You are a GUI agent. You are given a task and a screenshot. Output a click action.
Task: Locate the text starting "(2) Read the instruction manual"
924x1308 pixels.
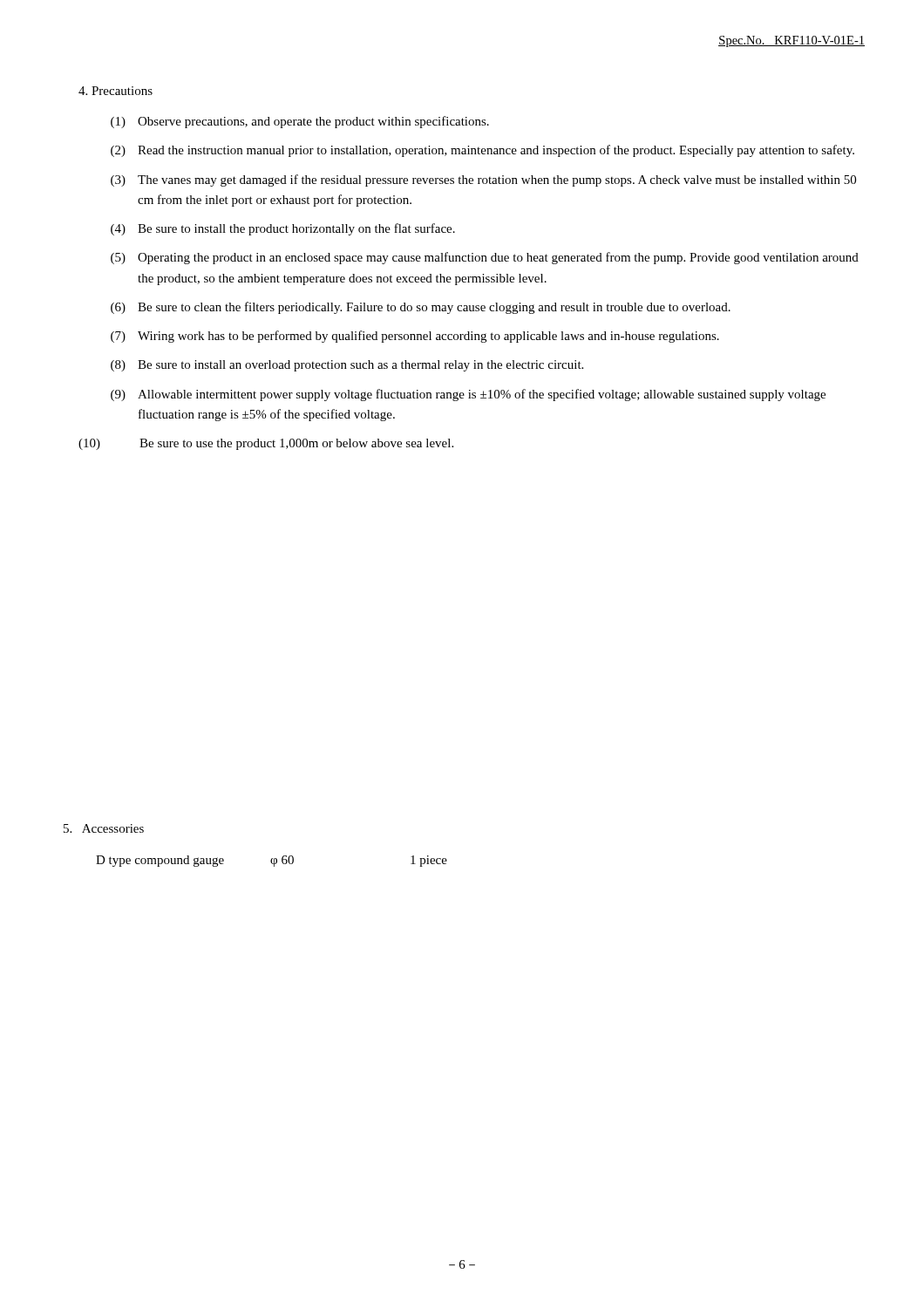(x=472, y=151)
